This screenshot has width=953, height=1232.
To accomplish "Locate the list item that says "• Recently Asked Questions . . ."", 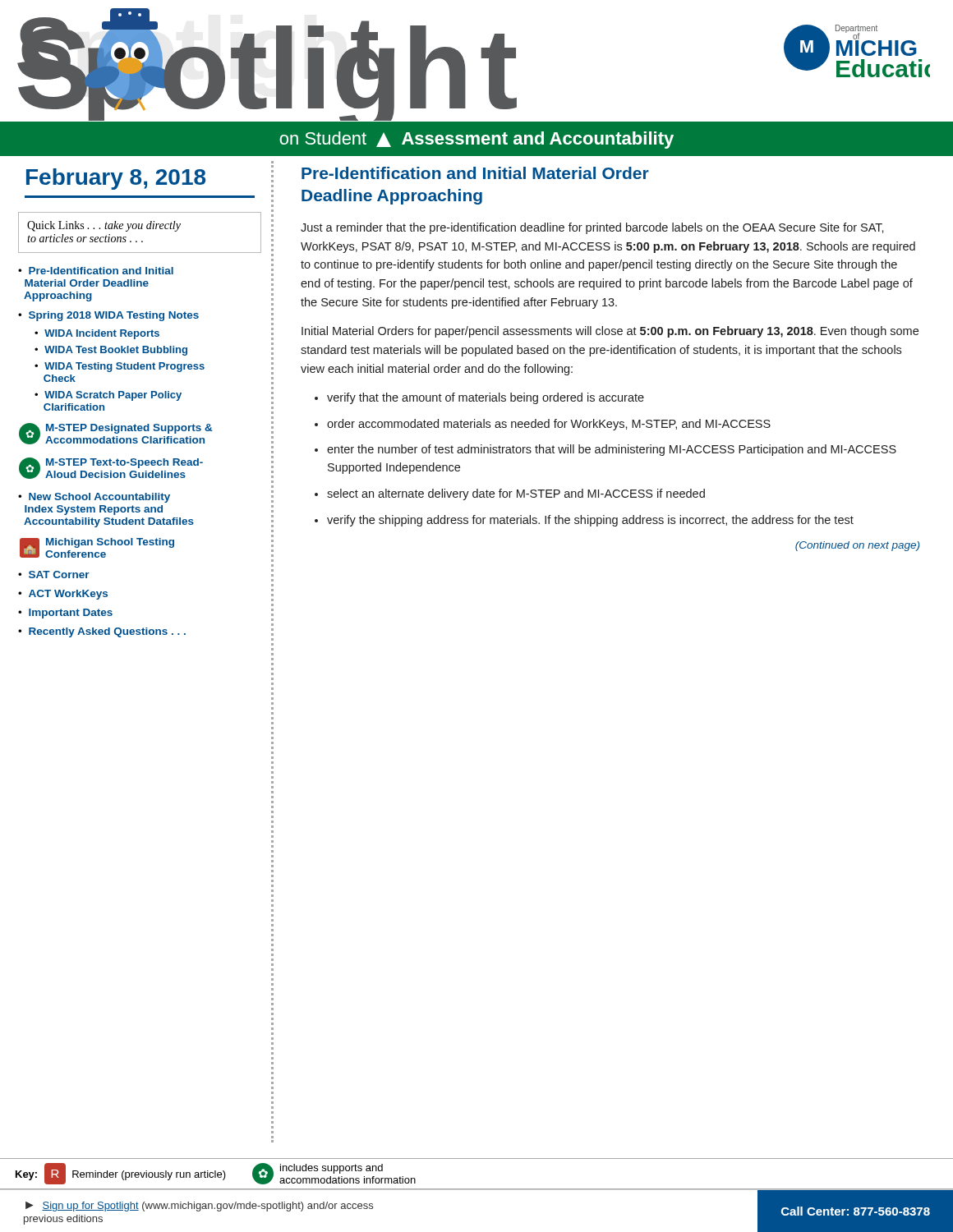I will 102,631.
